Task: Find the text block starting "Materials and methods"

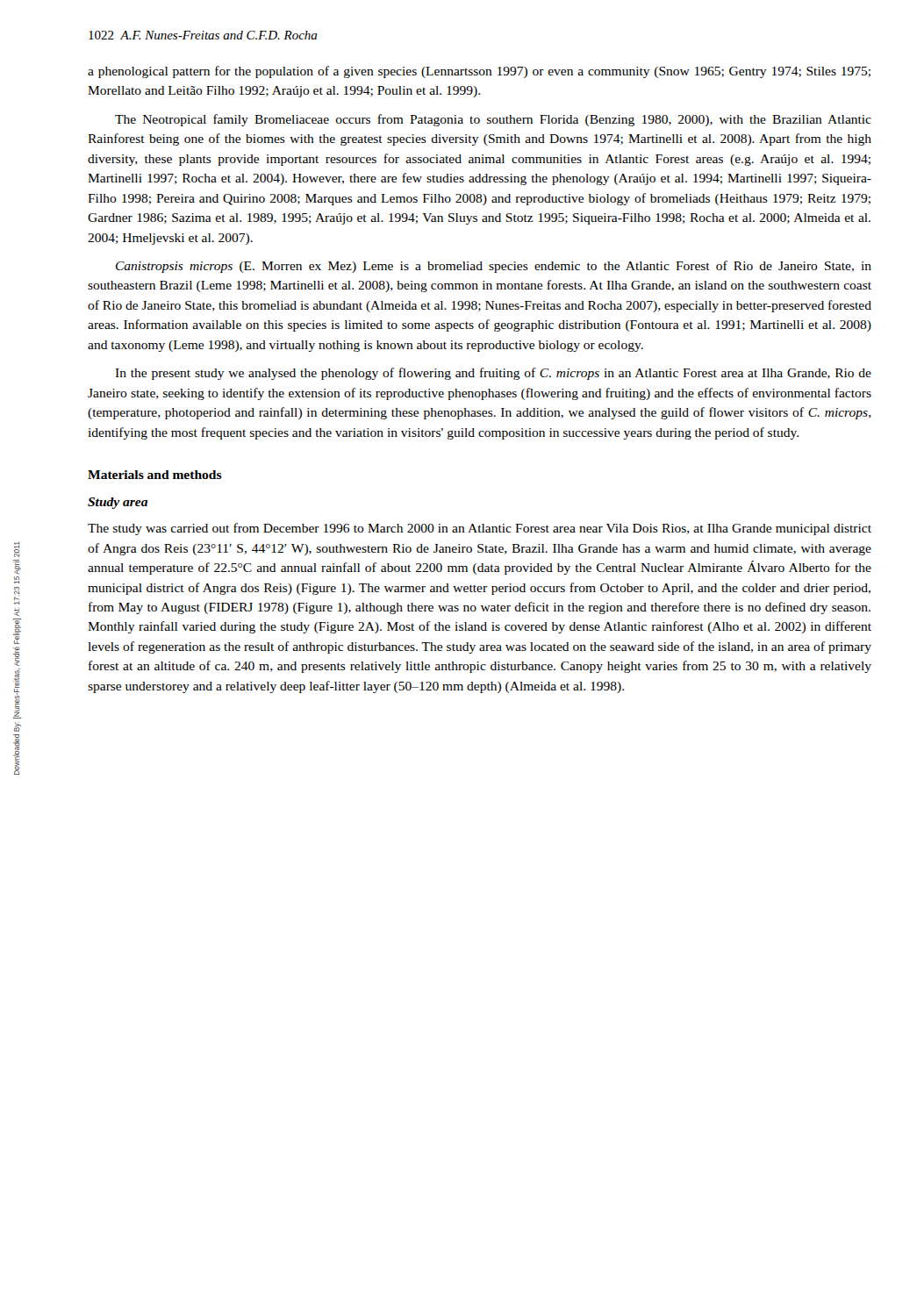Action: pos(155,474)
